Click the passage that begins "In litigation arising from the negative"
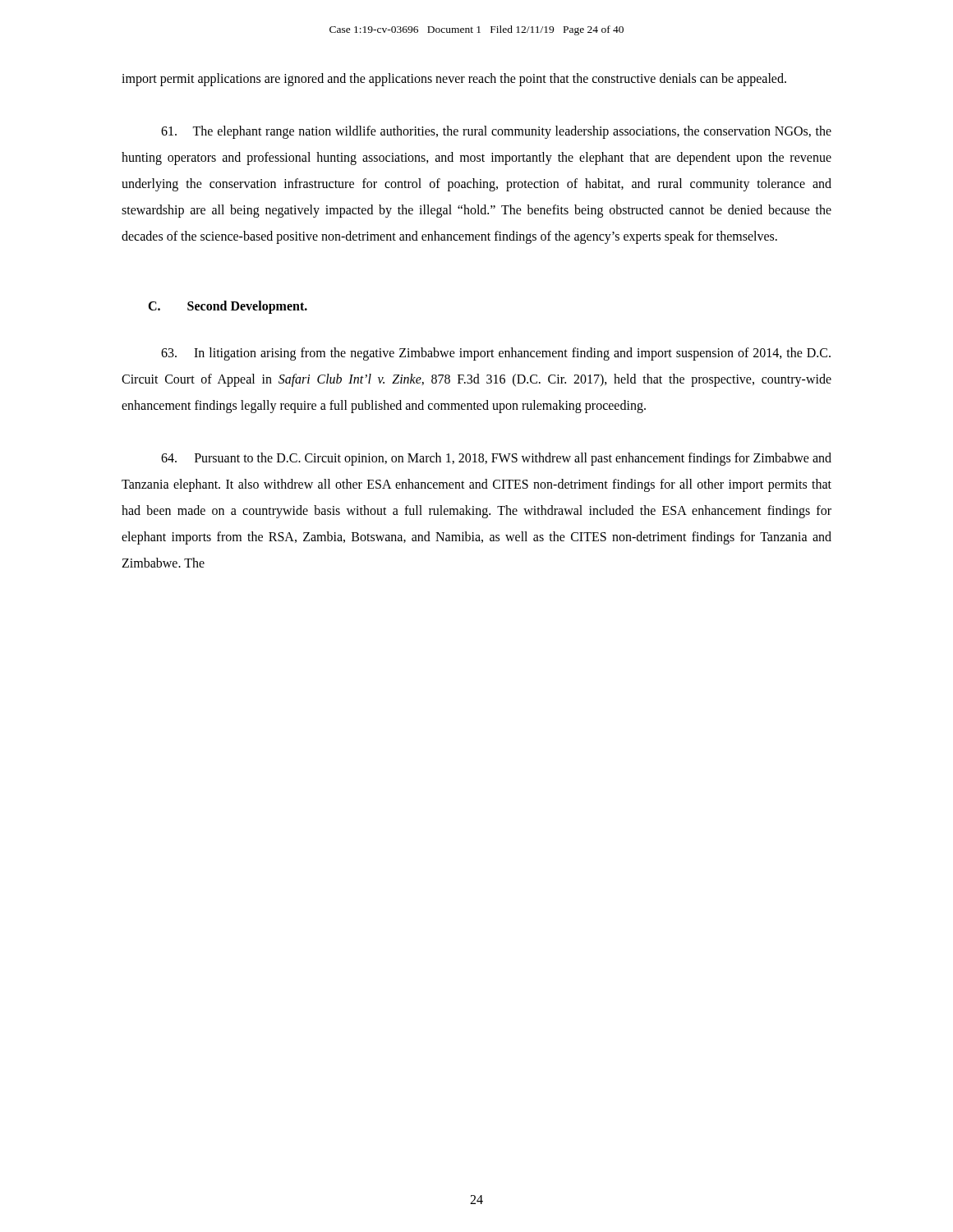The image size is (953, 1232). pos(476,379)
